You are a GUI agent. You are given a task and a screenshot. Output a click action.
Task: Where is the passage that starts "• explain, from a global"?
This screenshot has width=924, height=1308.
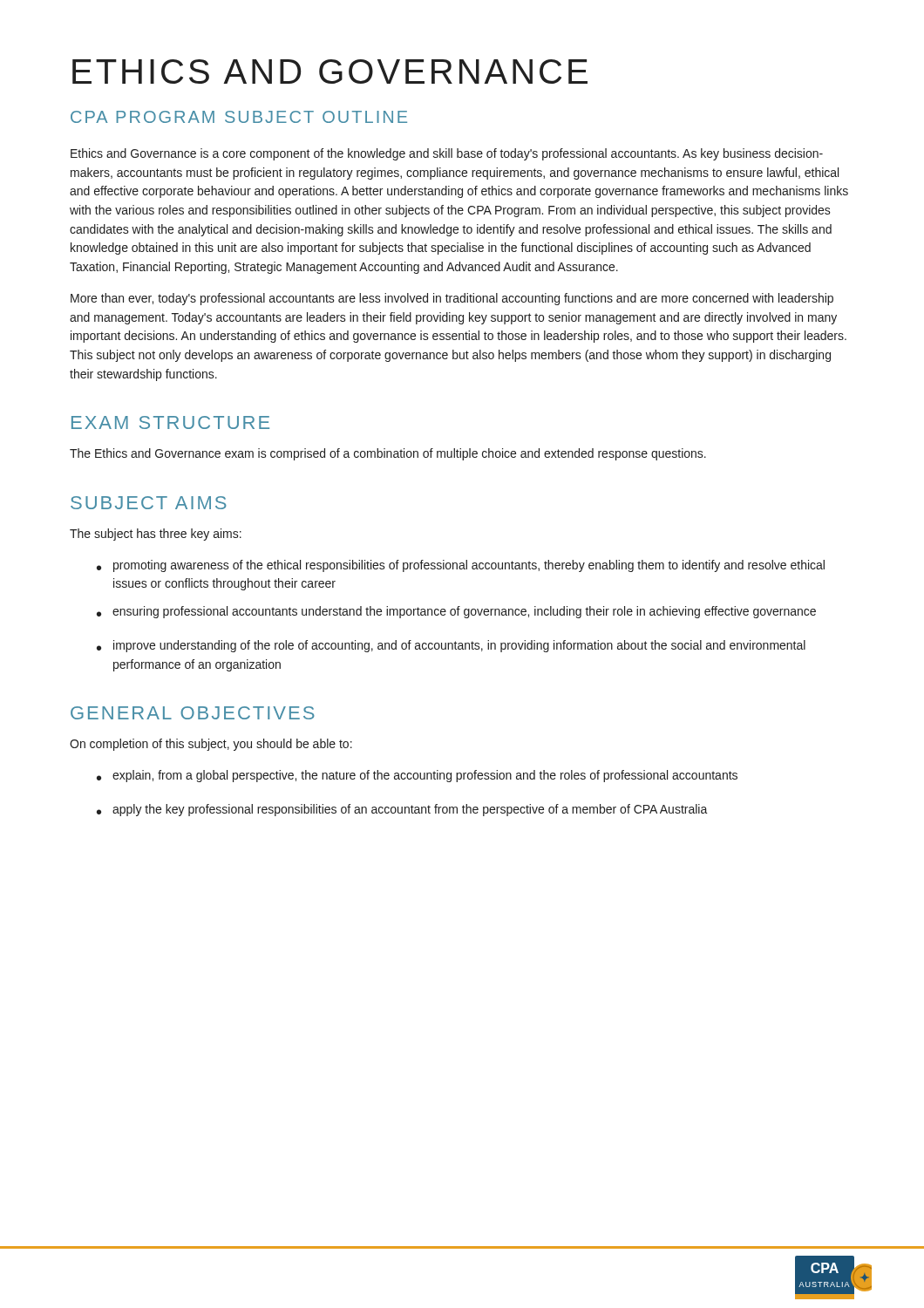coord(462,779)
